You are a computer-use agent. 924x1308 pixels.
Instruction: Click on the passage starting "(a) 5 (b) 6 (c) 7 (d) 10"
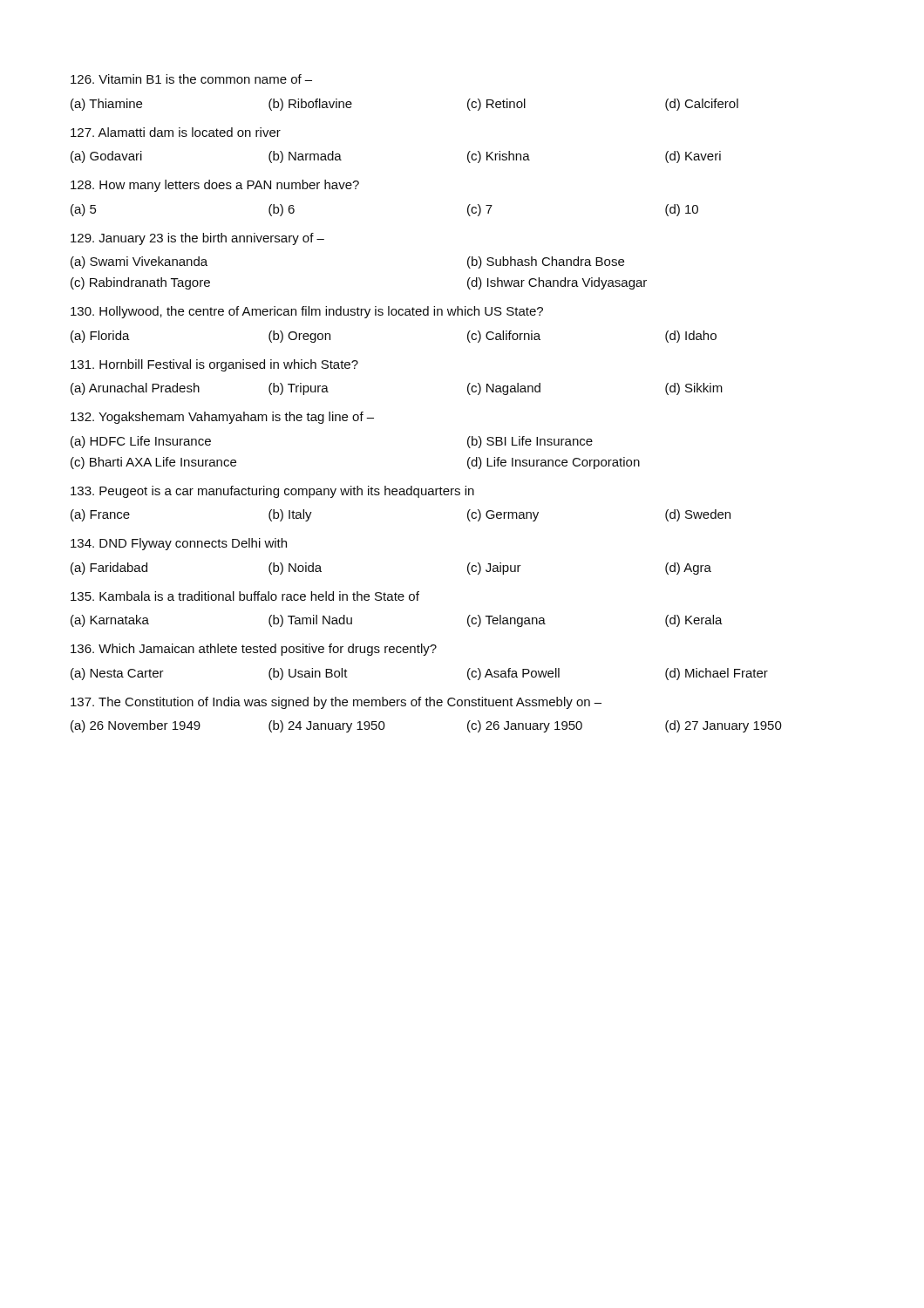[x=466, y=209]
